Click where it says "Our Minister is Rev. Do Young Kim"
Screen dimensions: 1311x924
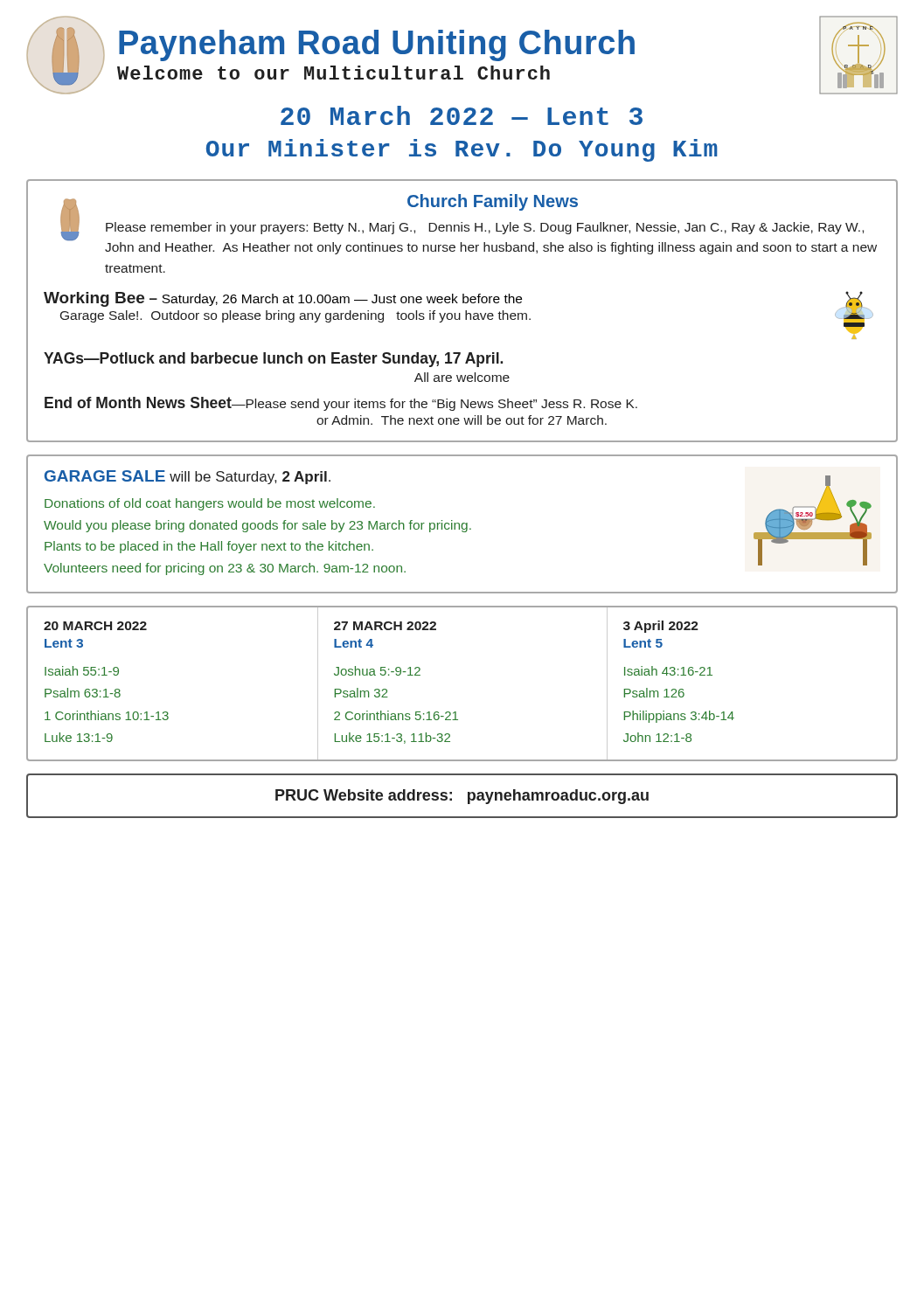(x=462, y=150)
